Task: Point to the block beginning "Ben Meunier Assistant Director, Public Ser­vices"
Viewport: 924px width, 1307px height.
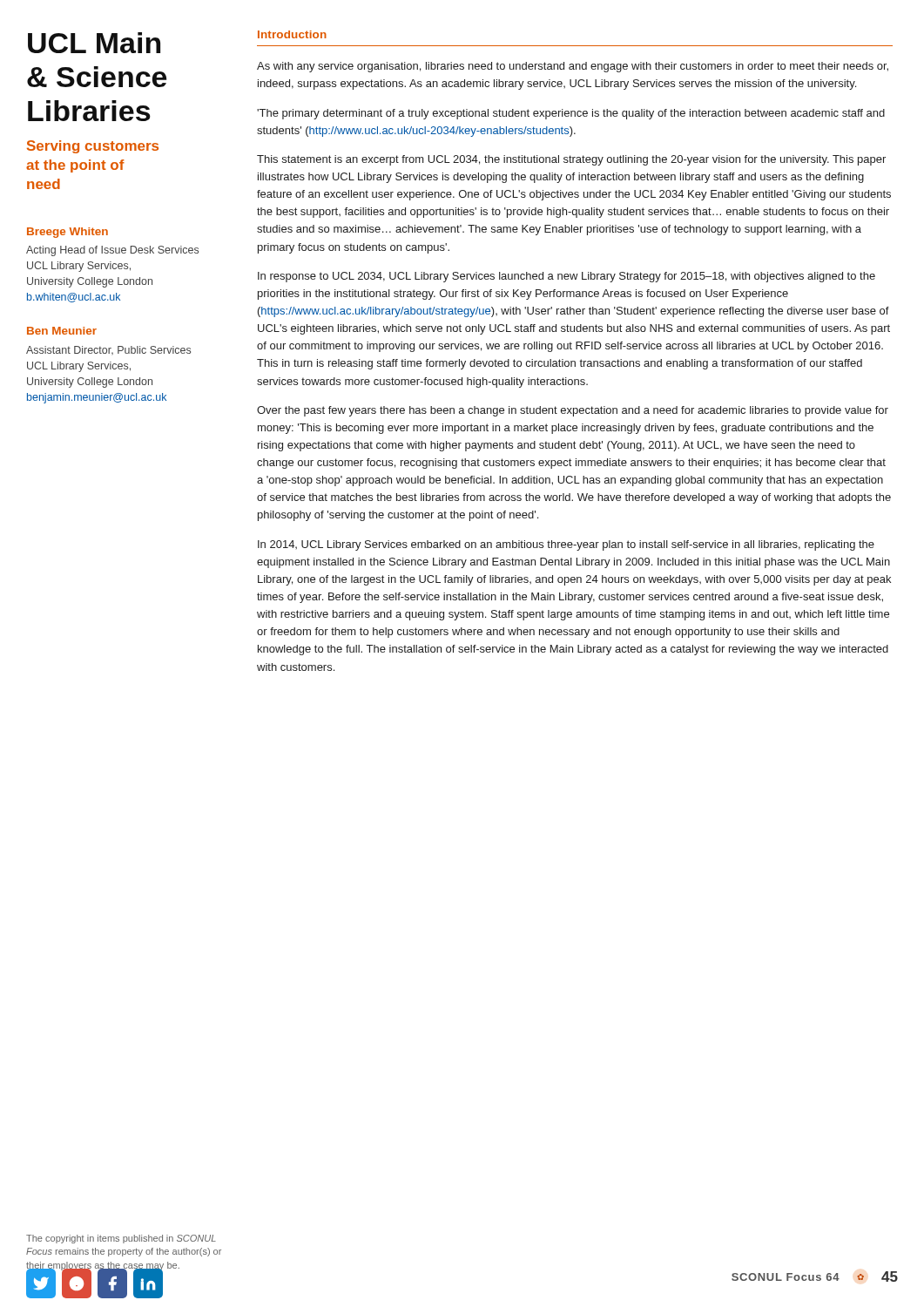Action: (x=131, y=364)
